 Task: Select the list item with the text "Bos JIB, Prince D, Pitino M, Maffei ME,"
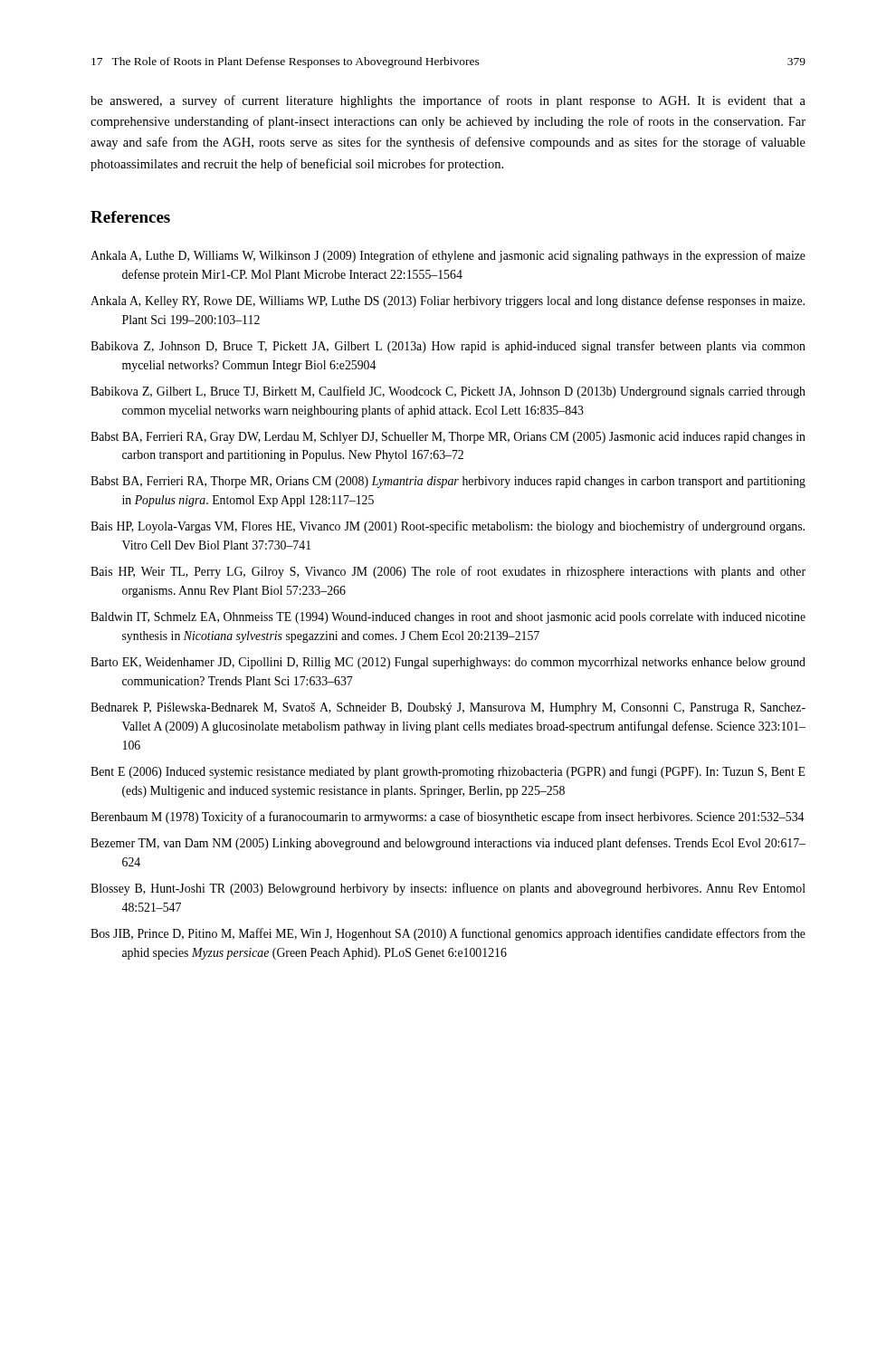click(x=448, y=943)
